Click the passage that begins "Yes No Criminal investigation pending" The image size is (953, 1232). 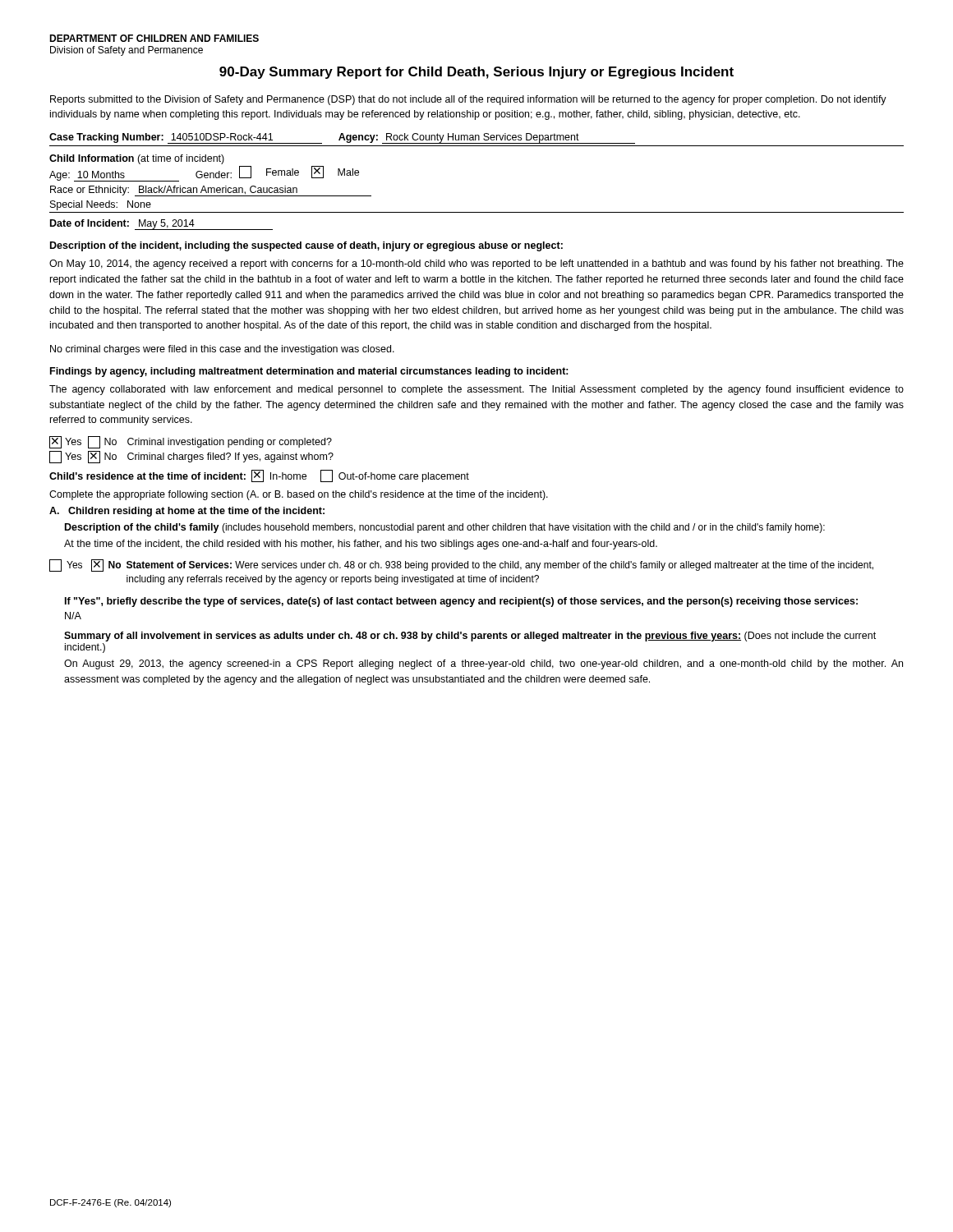[191, 442]
